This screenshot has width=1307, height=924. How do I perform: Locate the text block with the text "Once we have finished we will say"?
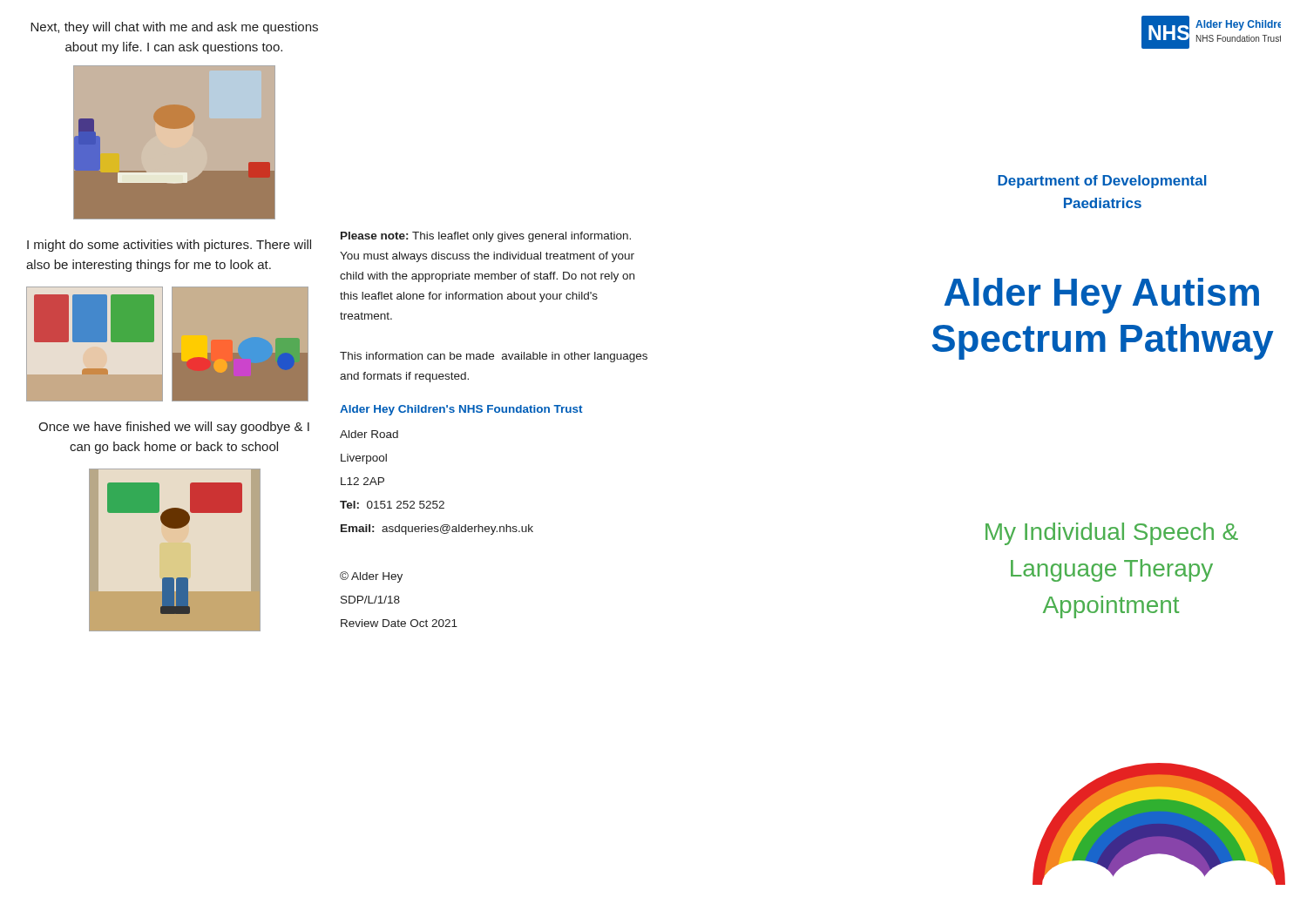pos(174,436)
